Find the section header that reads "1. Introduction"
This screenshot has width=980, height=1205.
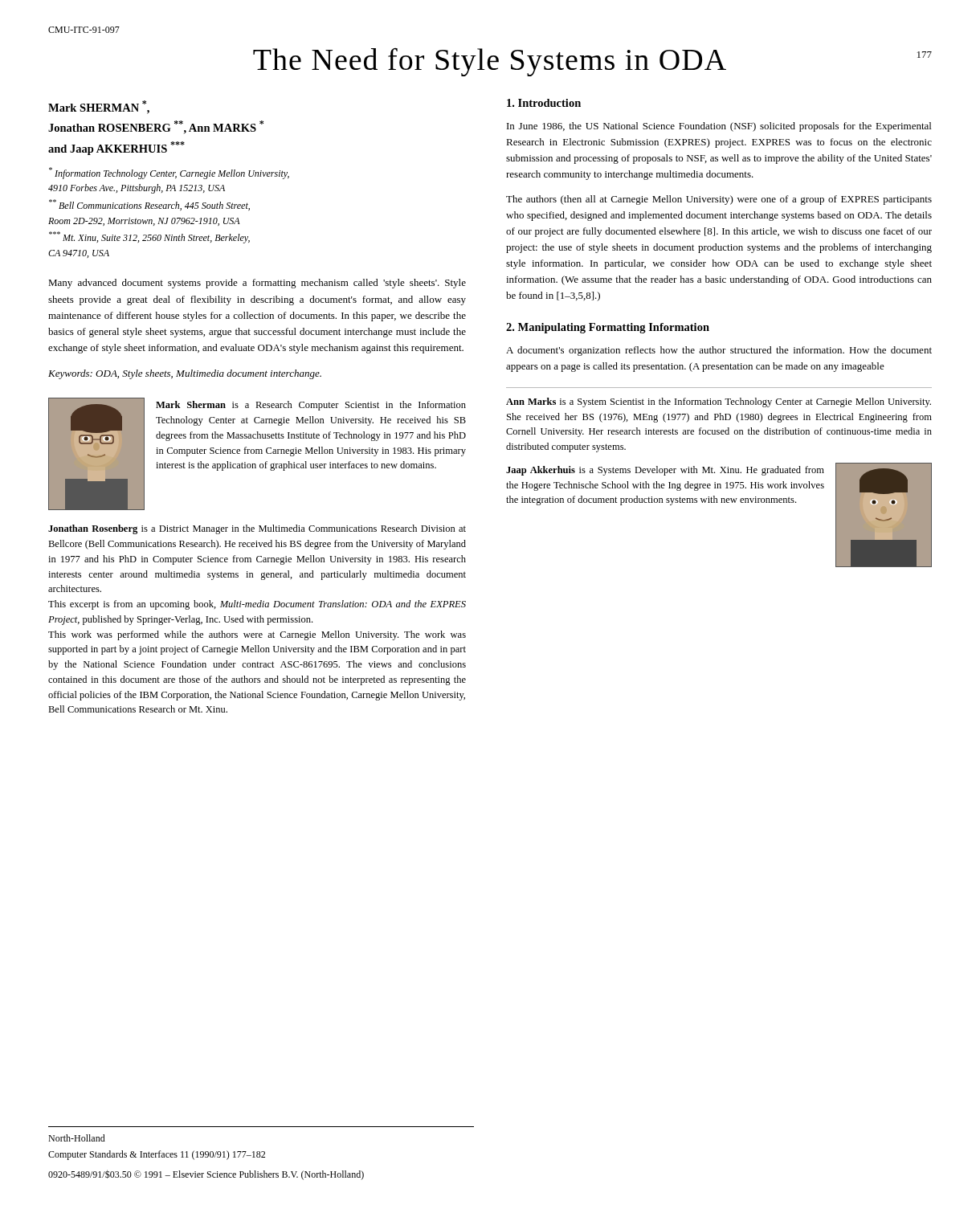tap(544, 103)
